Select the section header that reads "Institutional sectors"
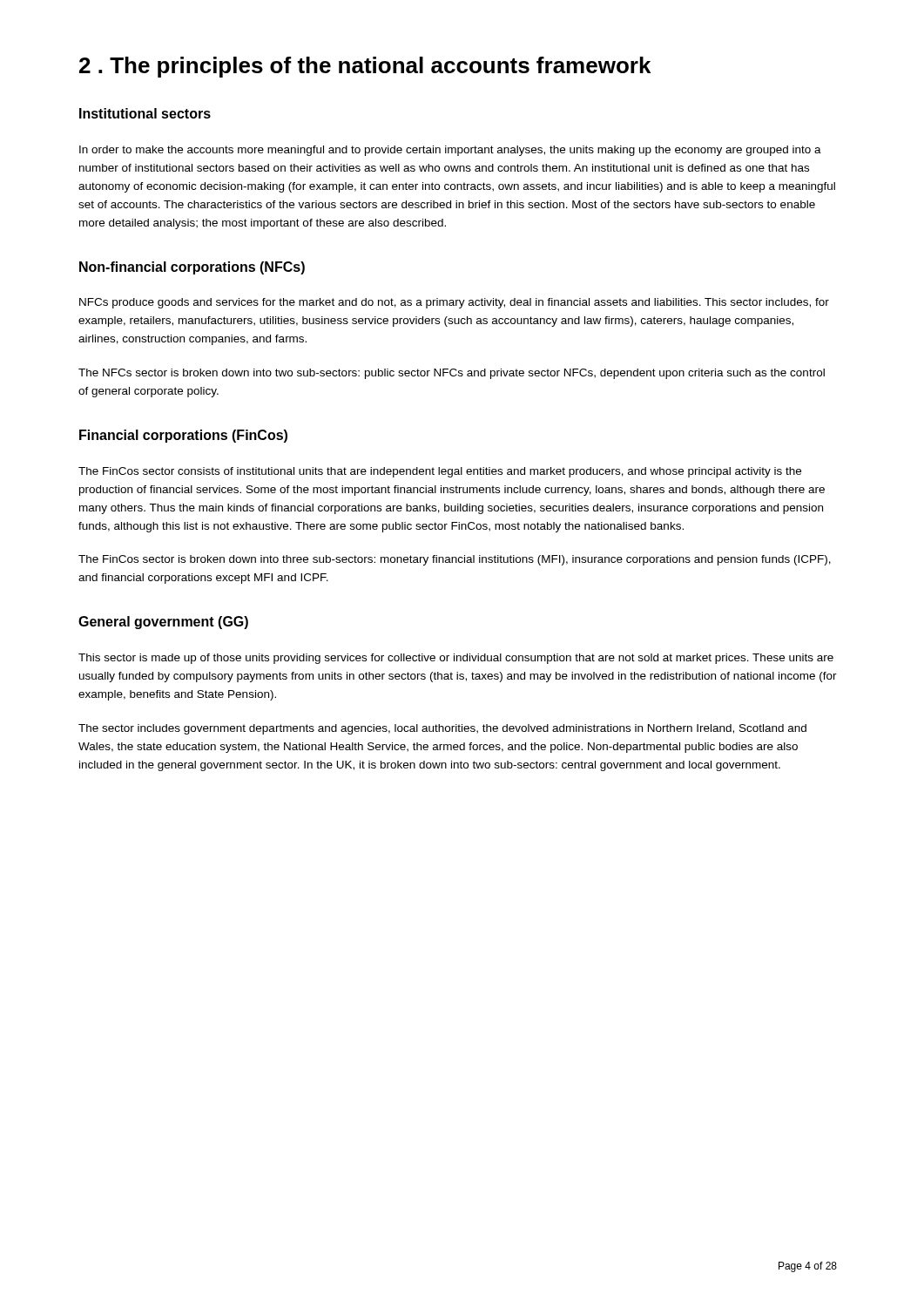The width and height of the screenshot is (924, 1307). point(145,114)
